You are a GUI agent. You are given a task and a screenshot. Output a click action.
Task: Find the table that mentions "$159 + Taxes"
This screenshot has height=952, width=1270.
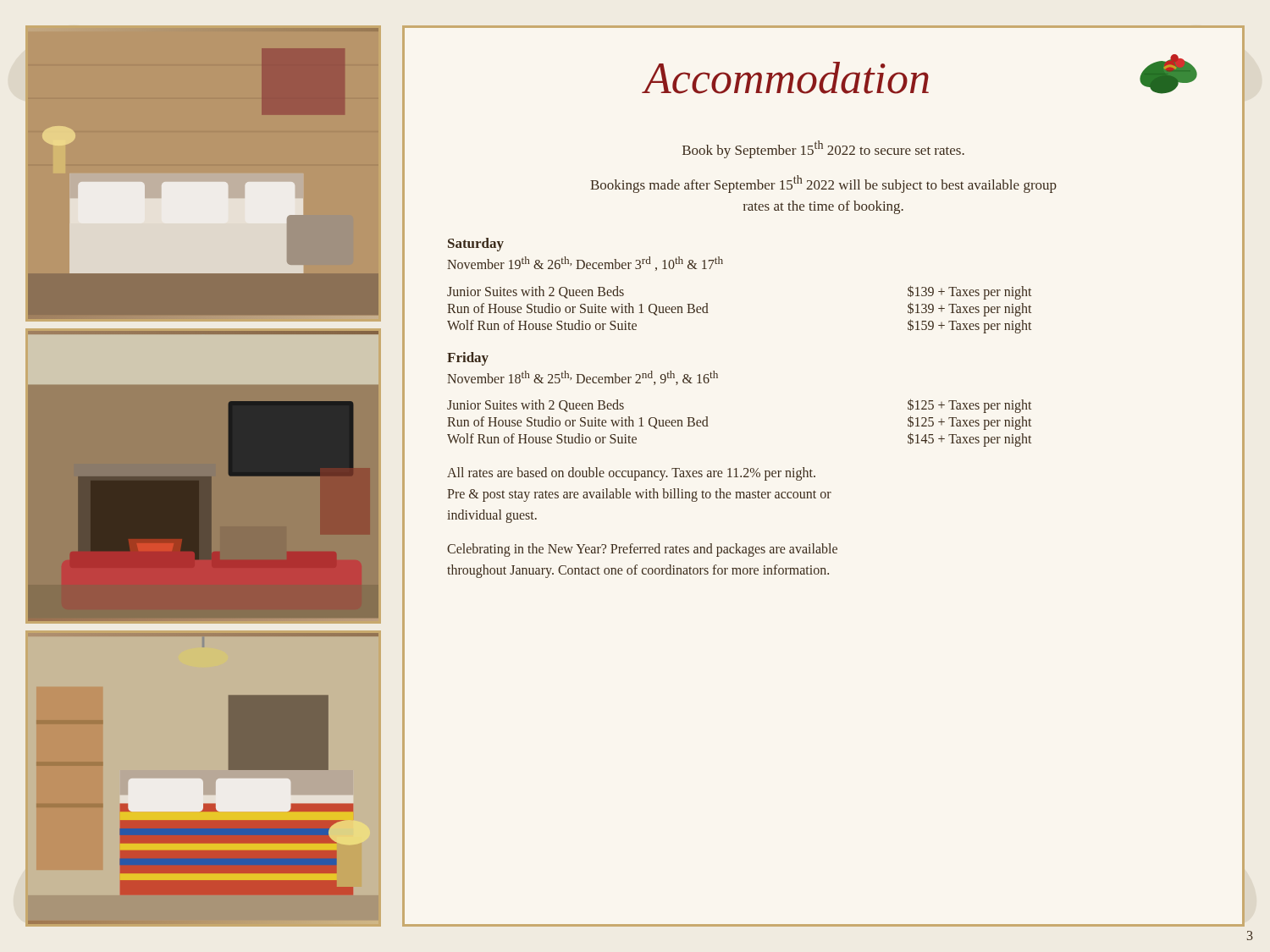(823, 309)
